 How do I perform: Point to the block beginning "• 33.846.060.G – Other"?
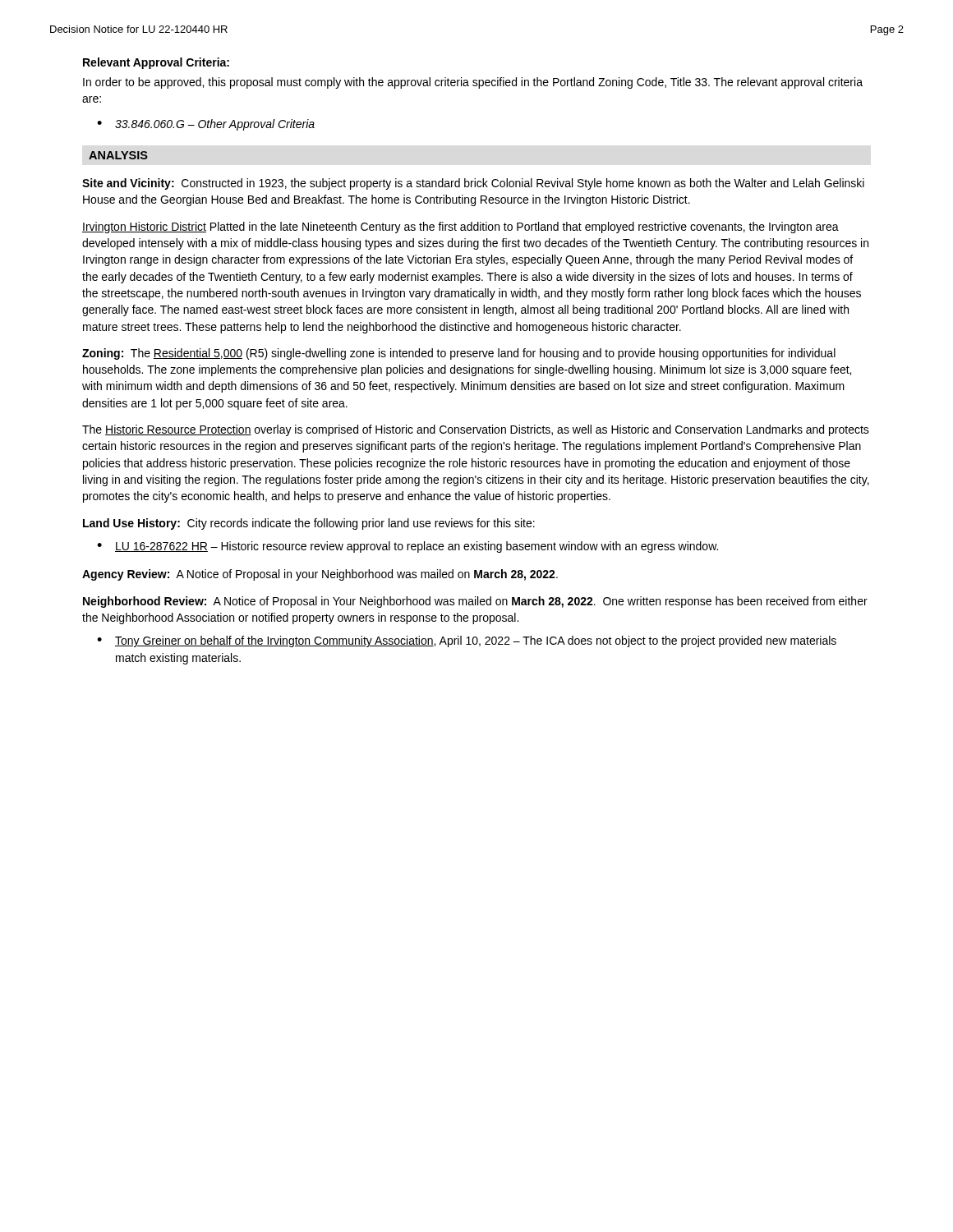tap(206, 125)
